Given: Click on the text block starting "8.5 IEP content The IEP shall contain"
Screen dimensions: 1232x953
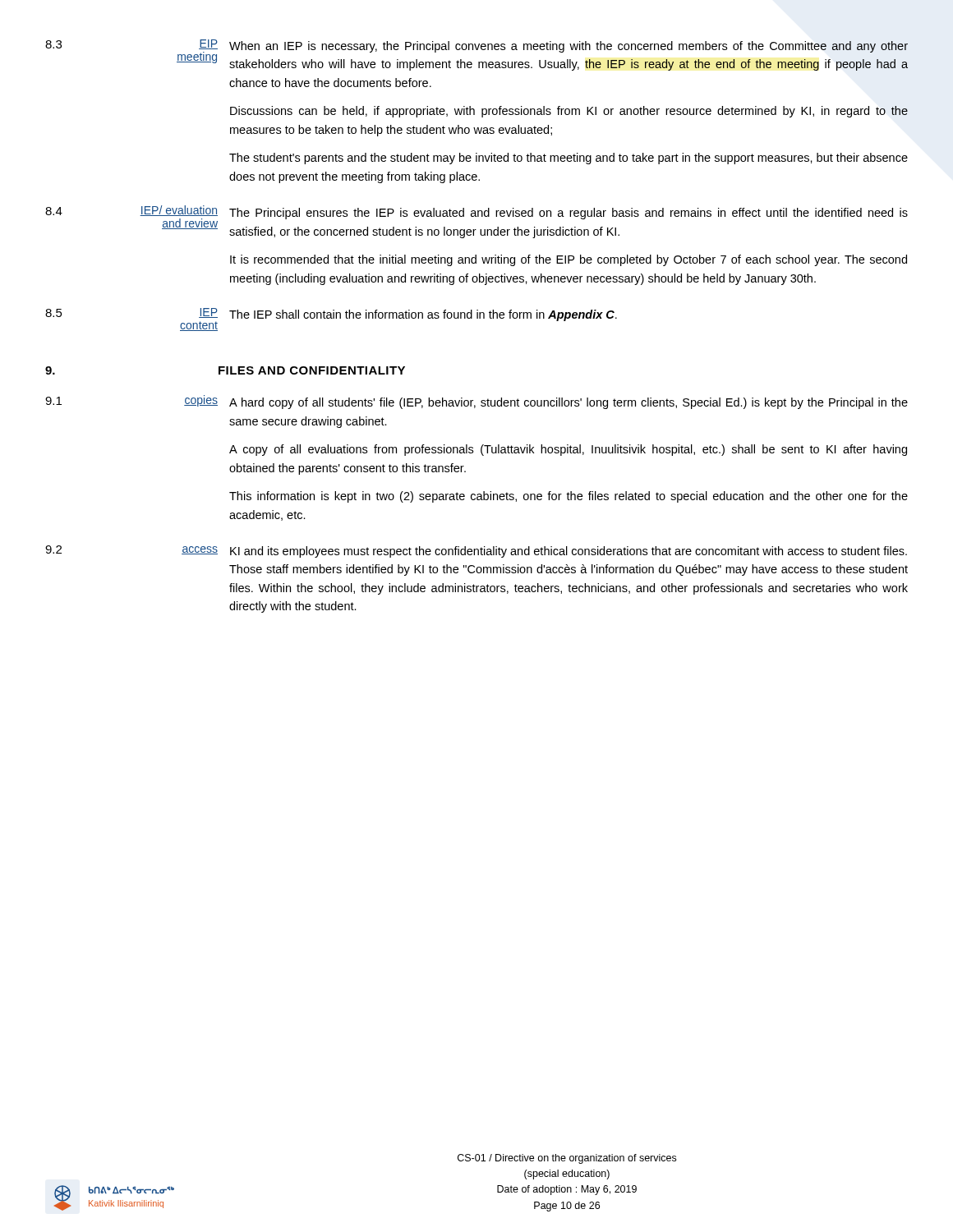Looking at the screenshot, I should [x=476, y=319].
